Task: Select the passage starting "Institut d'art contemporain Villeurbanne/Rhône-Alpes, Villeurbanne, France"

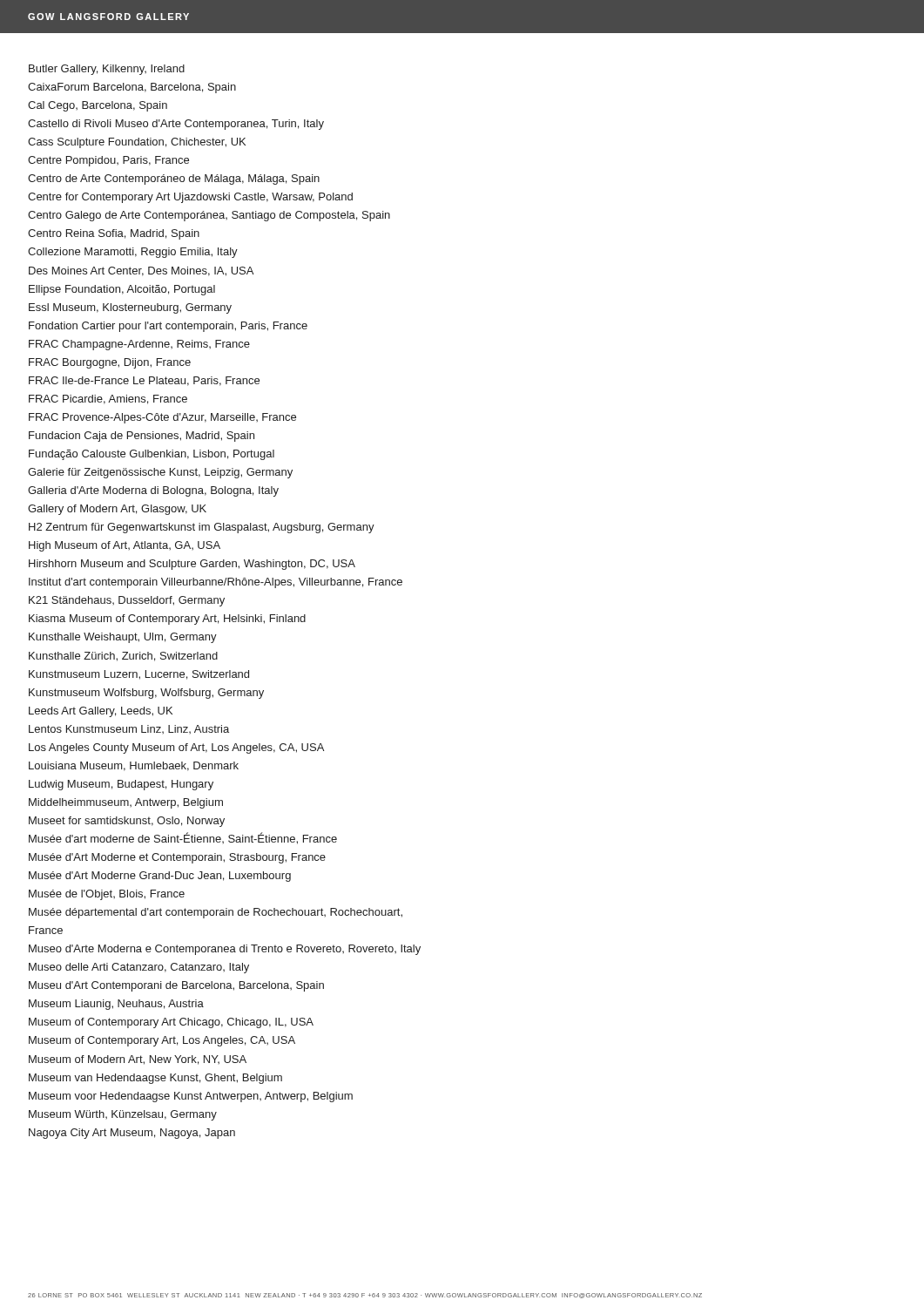Action: coord(350,582)
